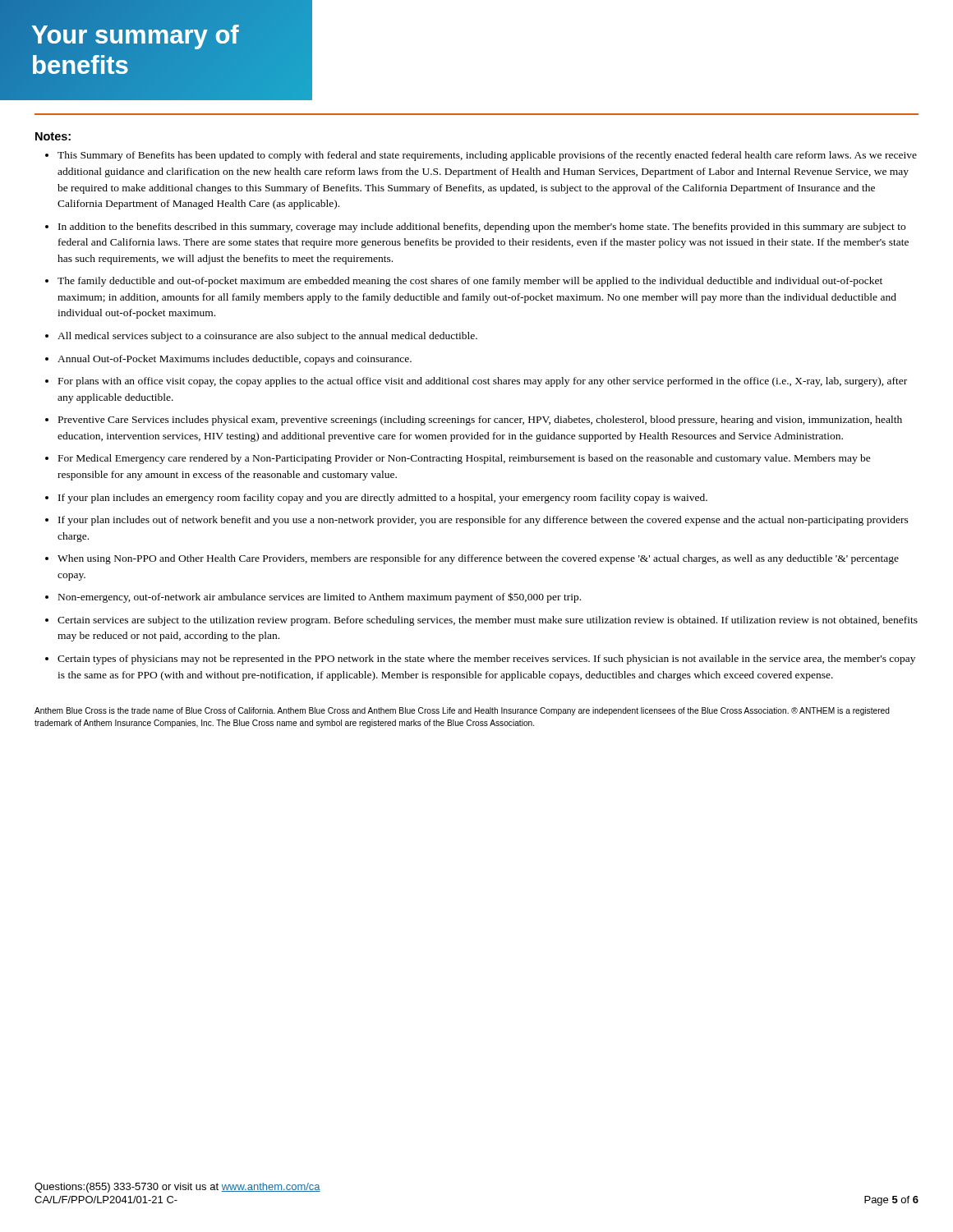
Task: Locate the block of text that opens with "The family deductible and out-of-pocket maximum"
Action: pos(477,297)
